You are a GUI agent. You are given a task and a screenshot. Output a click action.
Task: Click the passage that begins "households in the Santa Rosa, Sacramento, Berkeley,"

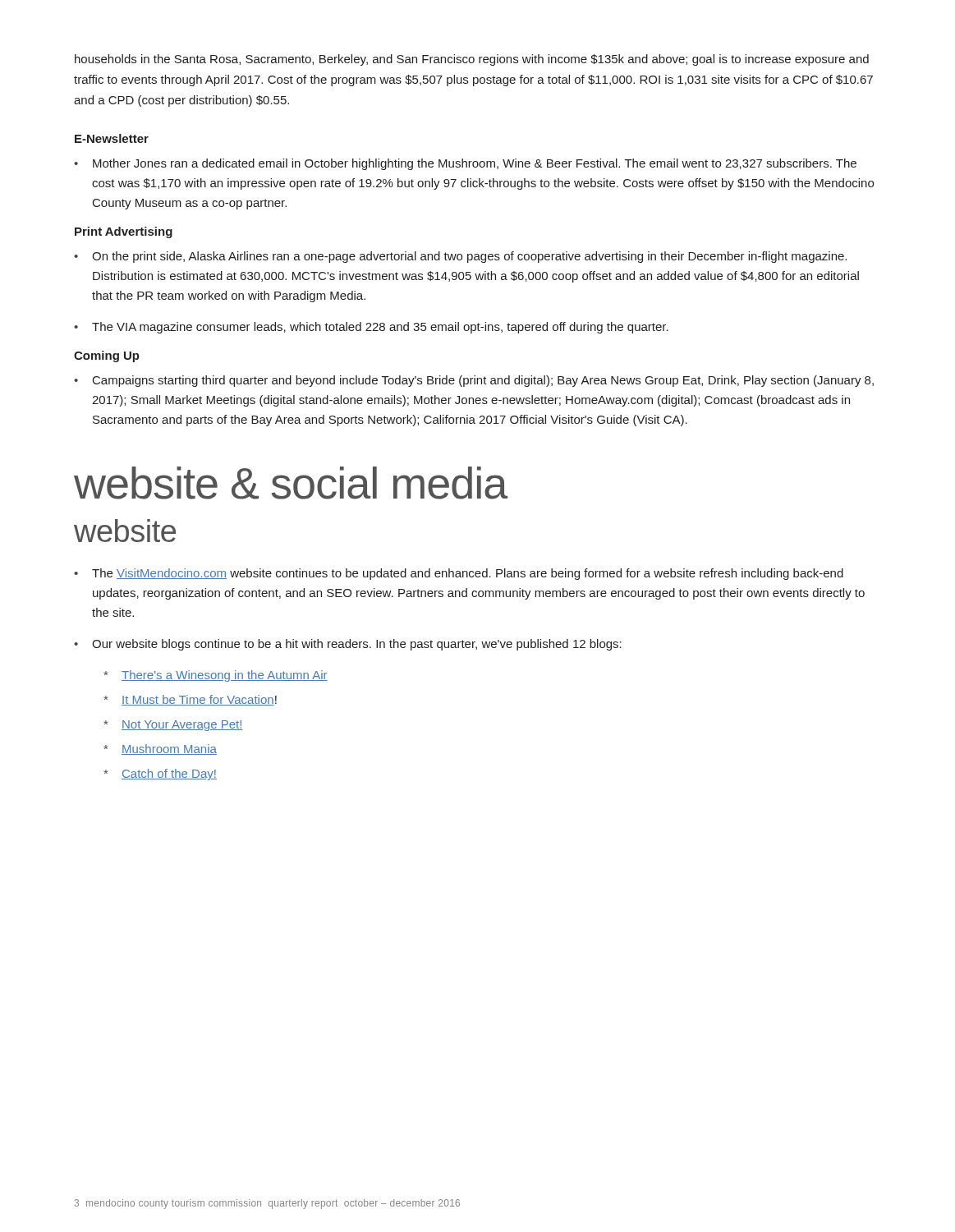click(x=474, y=79)
